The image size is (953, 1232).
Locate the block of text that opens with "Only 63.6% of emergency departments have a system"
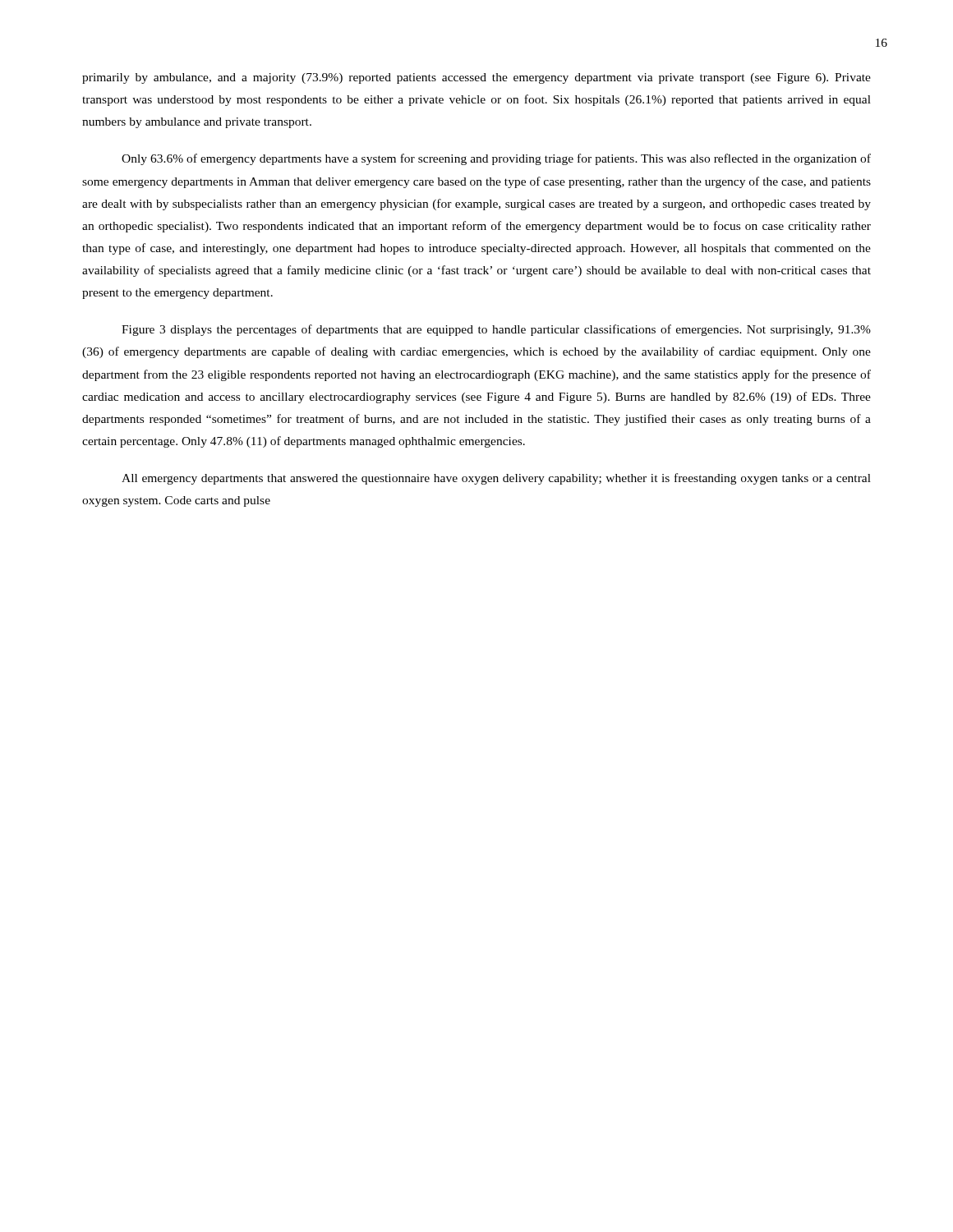pos(476,225)
